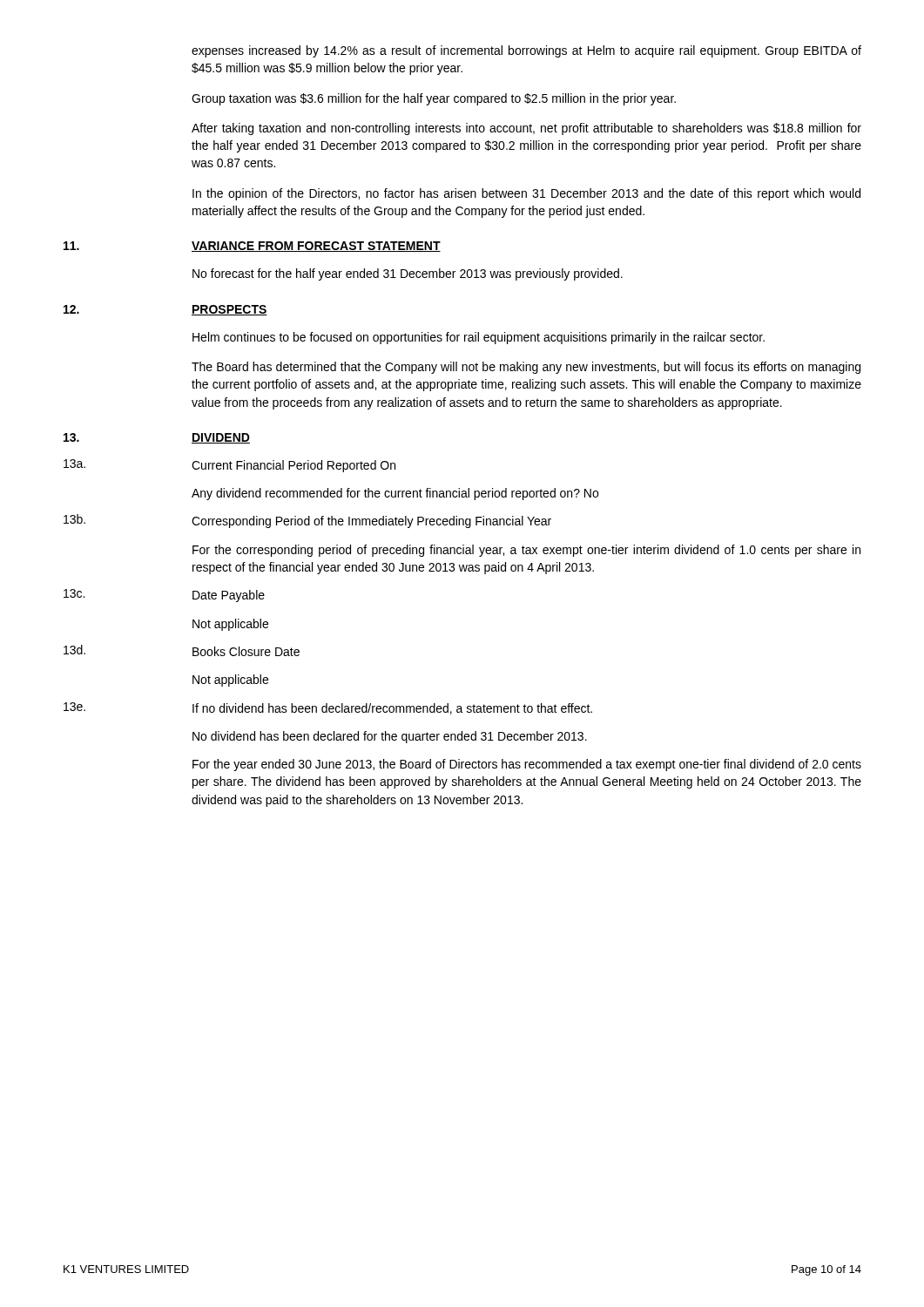The width and height of the screenshot is (924, 1307).
Task: Navigate to the region starting "The Board has"
Action: pos(526,384)
